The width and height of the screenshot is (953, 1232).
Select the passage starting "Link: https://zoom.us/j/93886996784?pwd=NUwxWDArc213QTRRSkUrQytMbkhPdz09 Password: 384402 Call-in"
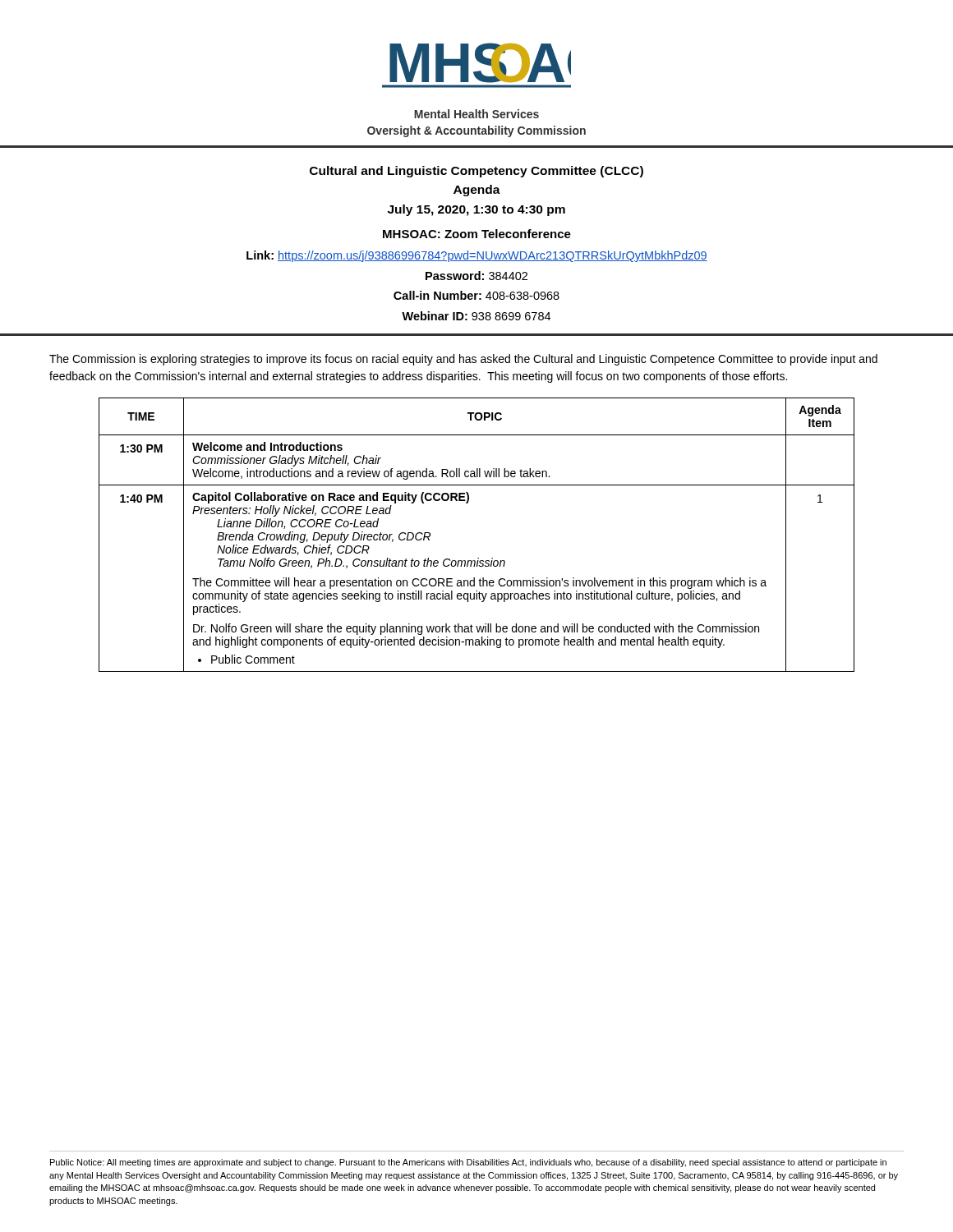476,286
